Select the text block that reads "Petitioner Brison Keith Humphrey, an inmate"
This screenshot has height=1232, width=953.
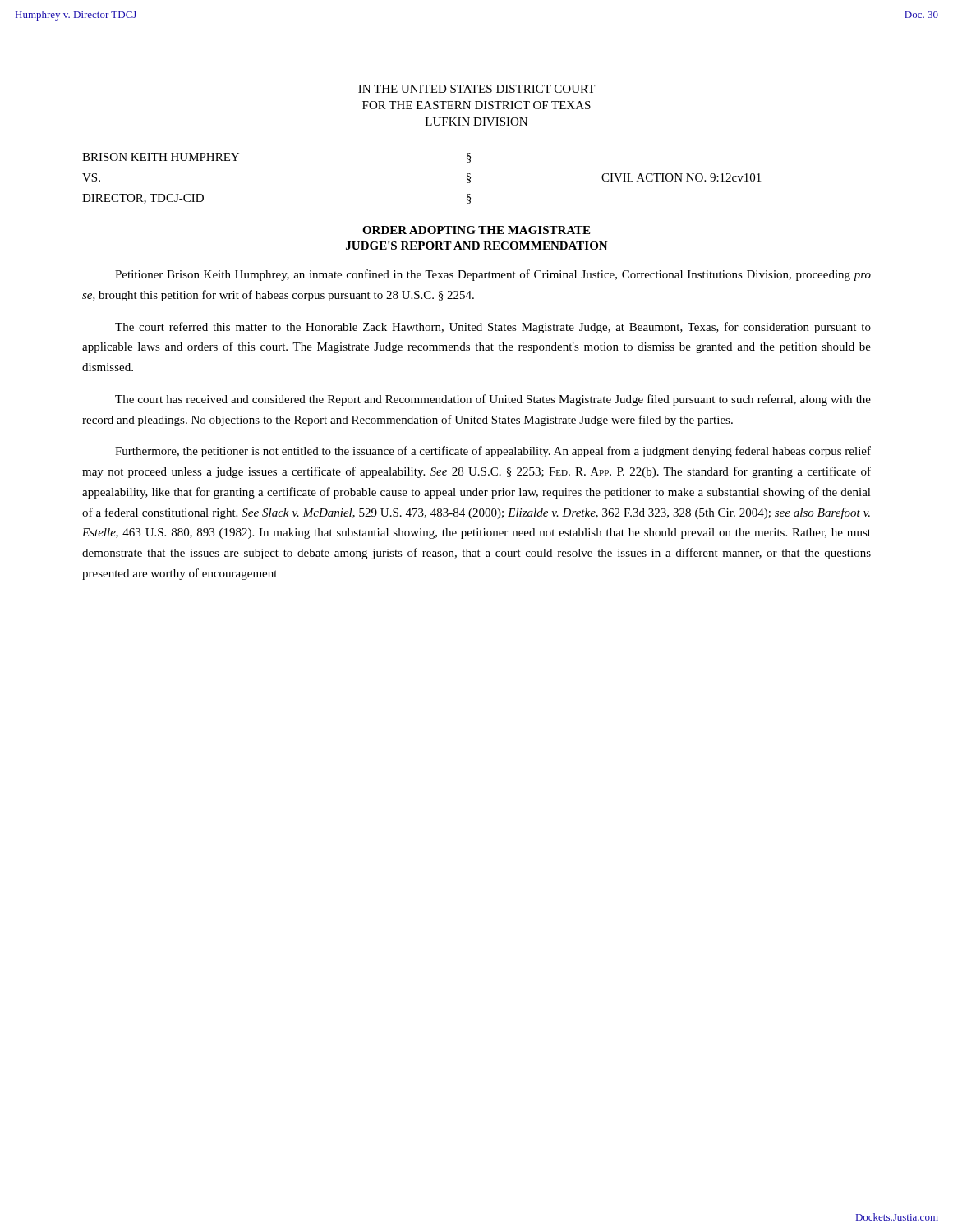coord(476,284)
